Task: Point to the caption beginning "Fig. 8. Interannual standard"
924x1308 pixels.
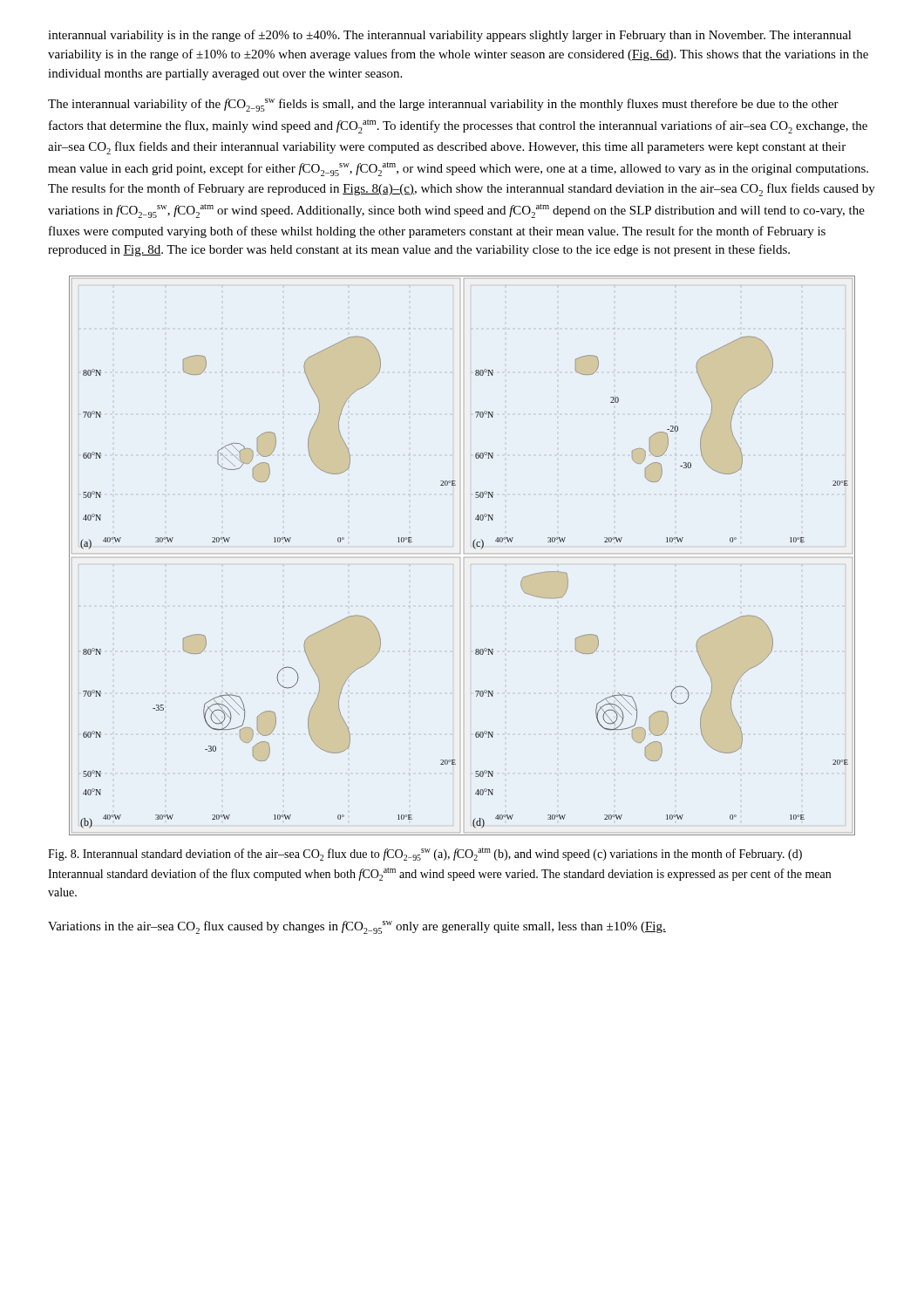Action: click(440, 872)
